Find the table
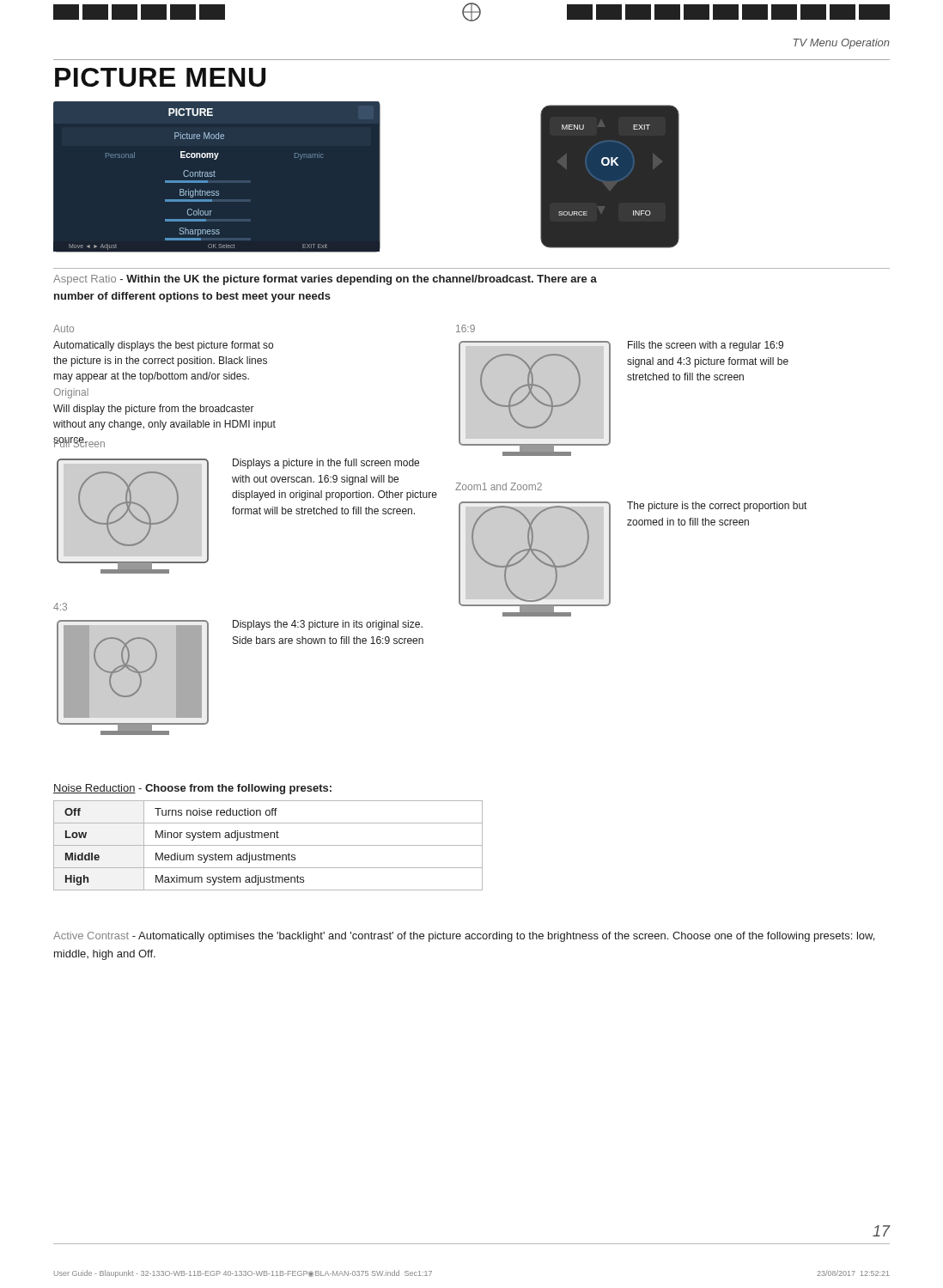This screenshot has width=943, height=1288. [x=268, y=845]
